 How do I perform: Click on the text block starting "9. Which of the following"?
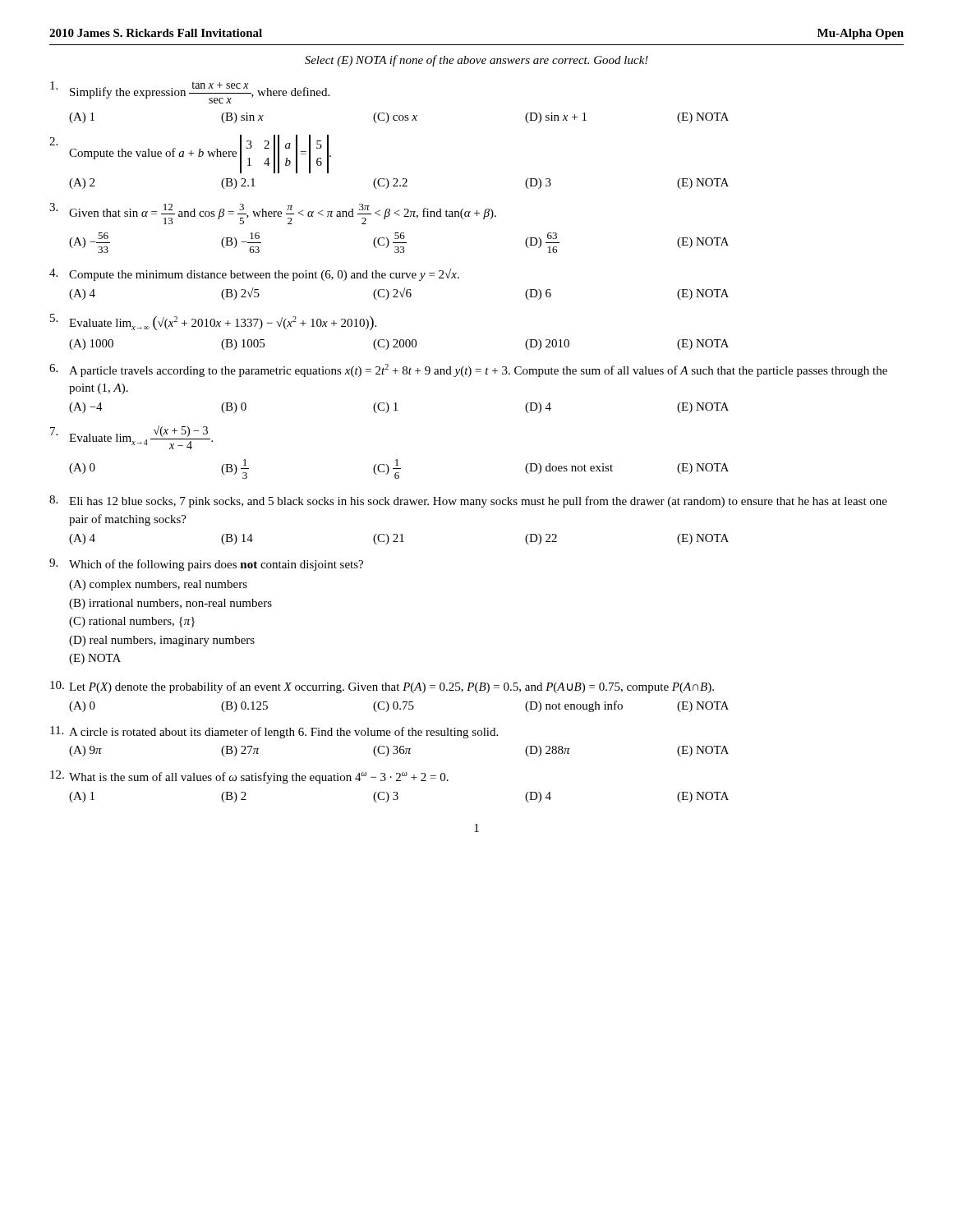tap(206, 565)
